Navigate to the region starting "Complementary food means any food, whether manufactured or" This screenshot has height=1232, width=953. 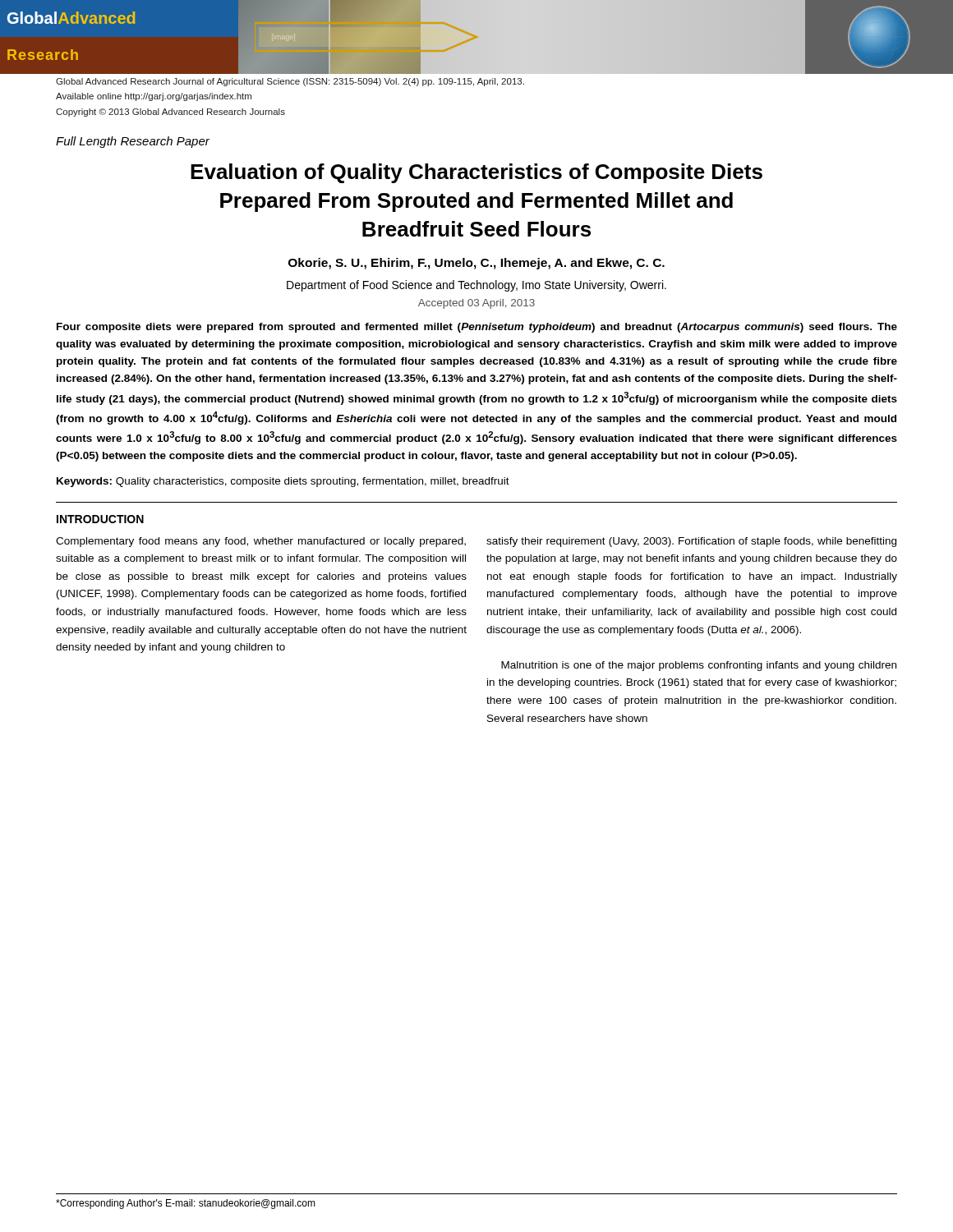tap(261, 594)
